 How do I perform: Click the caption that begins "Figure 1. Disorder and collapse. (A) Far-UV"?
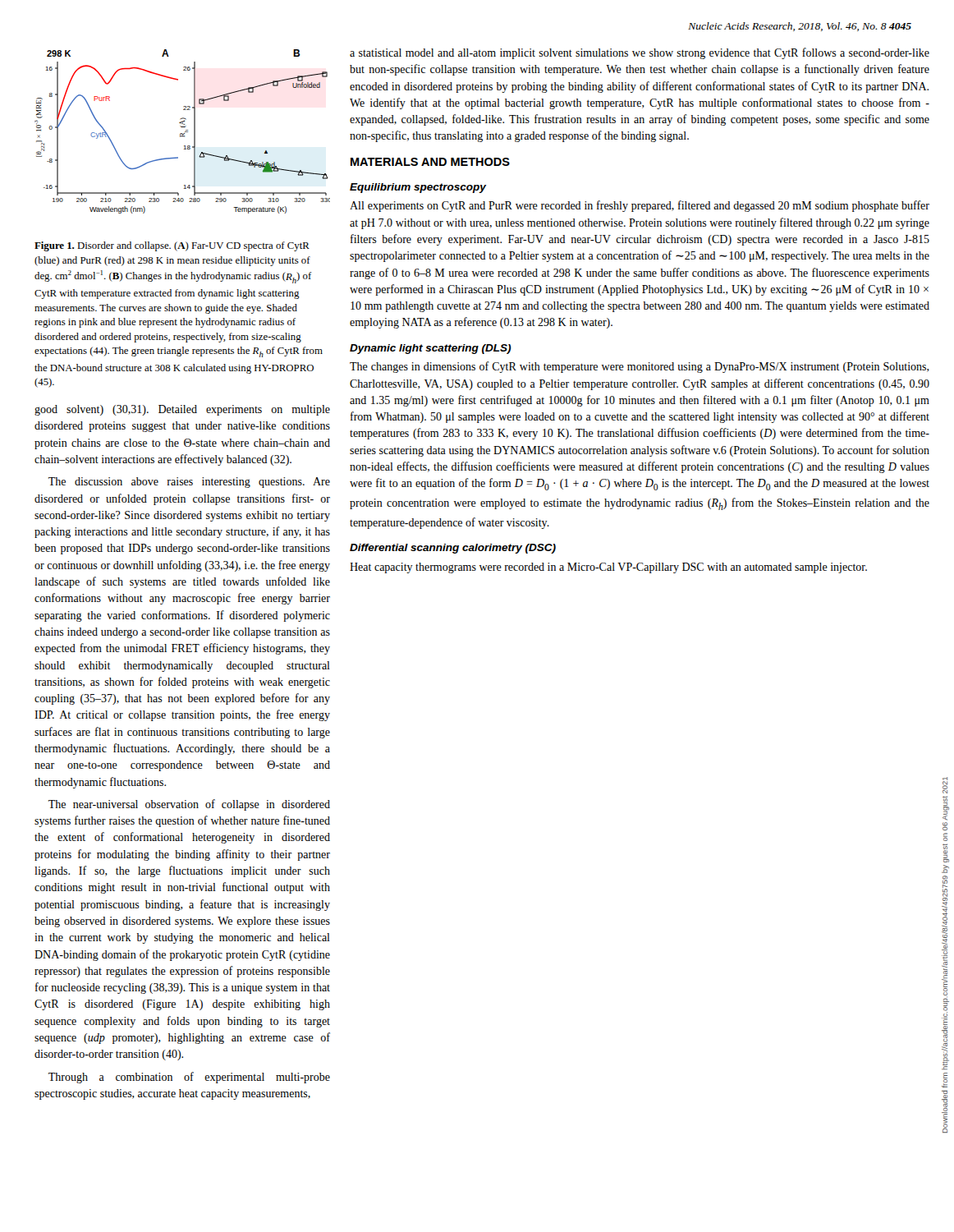pyautogui.click(x=178, y=314)
